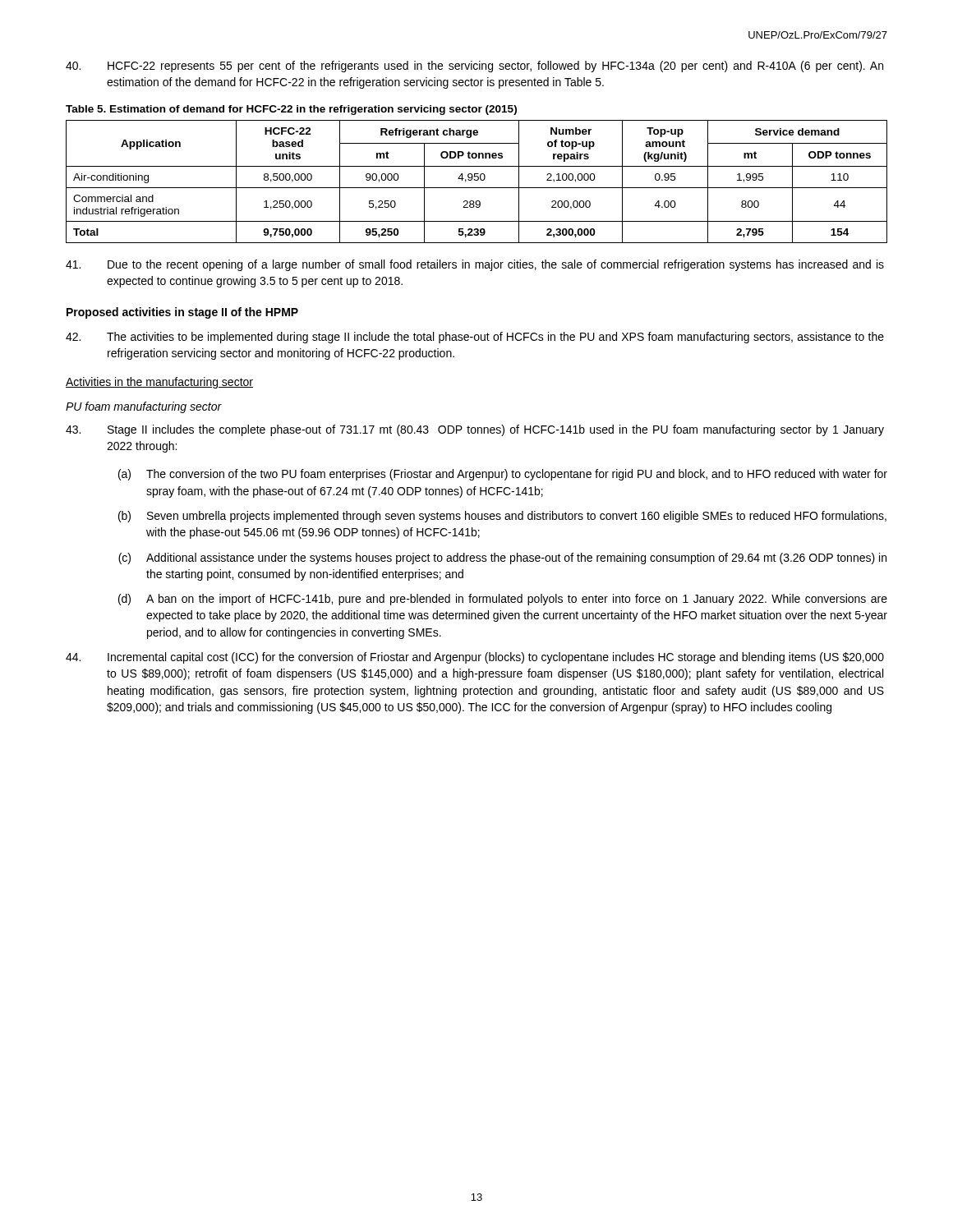
Task: Locate the table with the text "ODP tonnes"
Action: 476,181
